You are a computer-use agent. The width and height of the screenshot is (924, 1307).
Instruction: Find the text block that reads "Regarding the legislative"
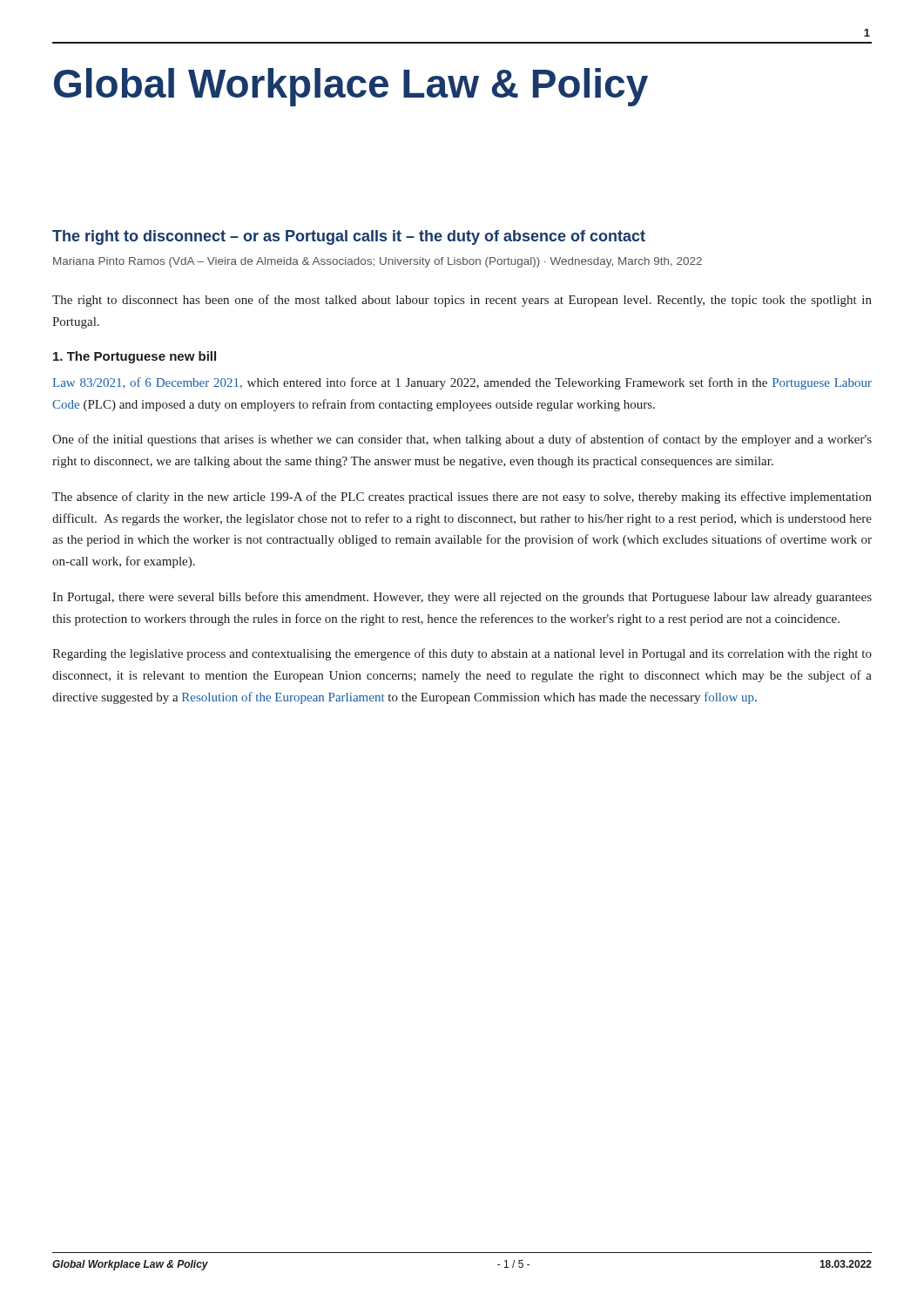(462, 676)
